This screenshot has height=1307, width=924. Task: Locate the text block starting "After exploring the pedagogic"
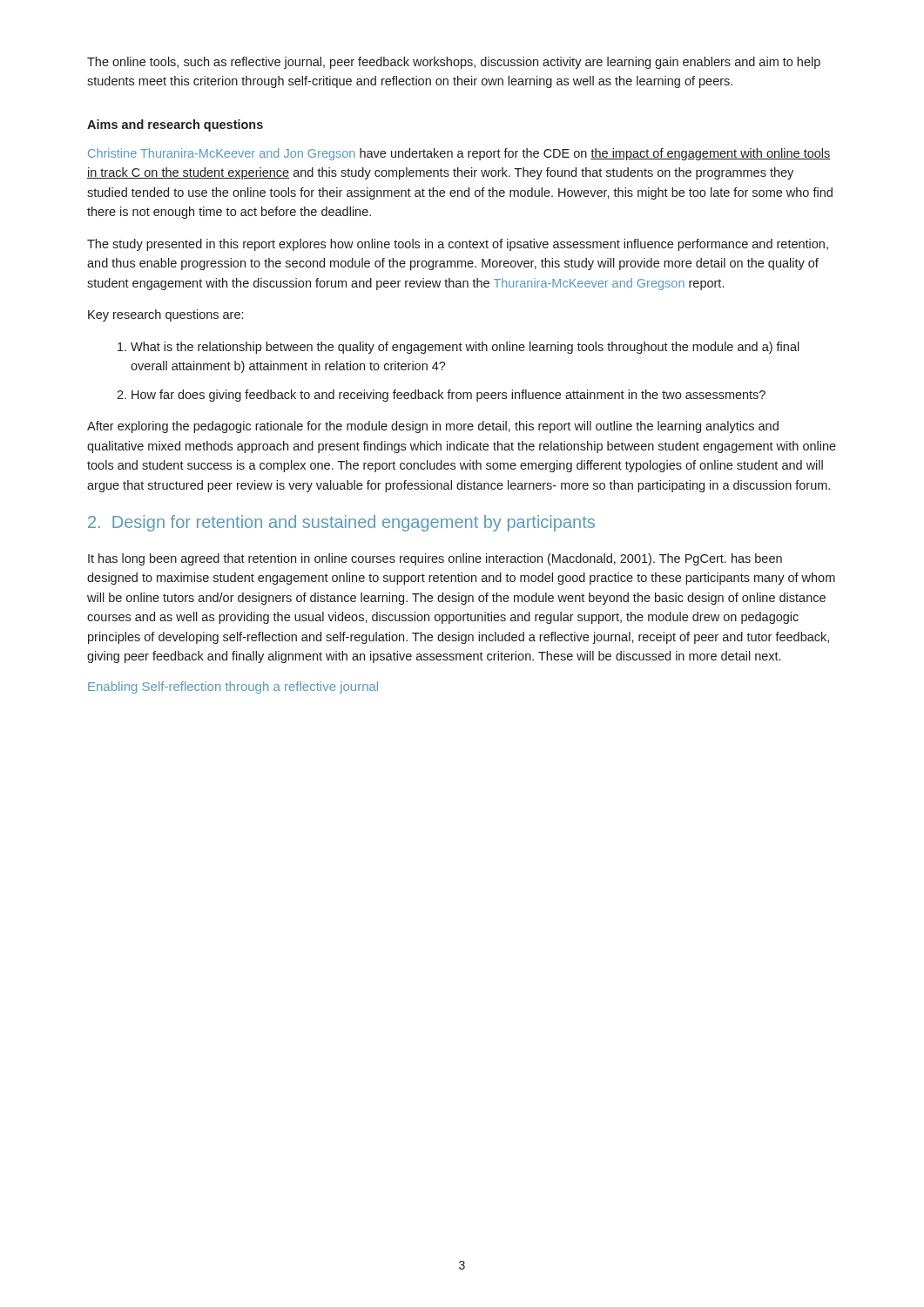click(462, 456)
